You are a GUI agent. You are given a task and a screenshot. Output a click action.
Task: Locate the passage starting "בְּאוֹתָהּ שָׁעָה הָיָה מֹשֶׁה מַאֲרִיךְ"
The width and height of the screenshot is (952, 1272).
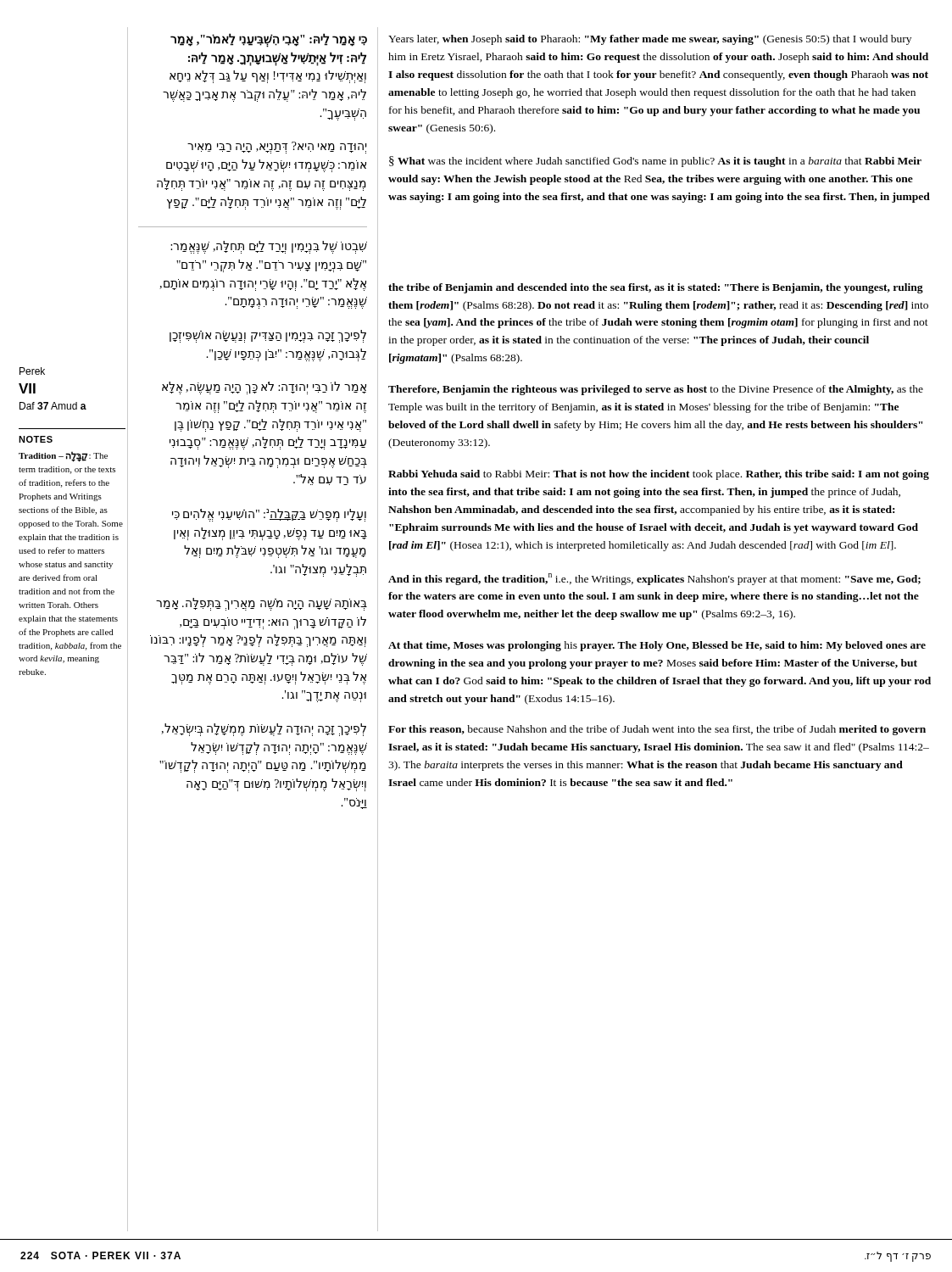coord(253,649)
